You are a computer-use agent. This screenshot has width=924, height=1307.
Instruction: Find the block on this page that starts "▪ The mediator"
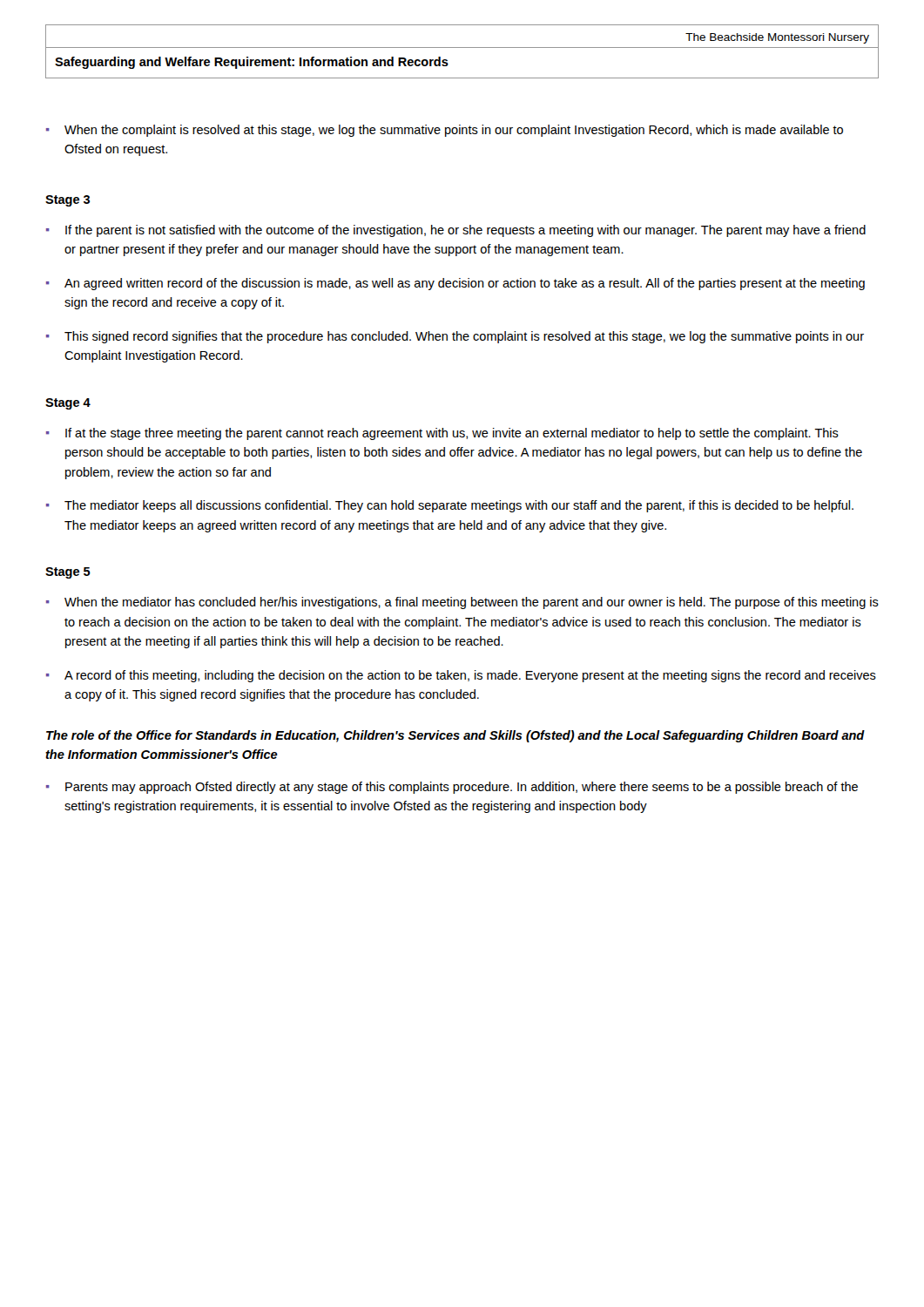(462, 515)
